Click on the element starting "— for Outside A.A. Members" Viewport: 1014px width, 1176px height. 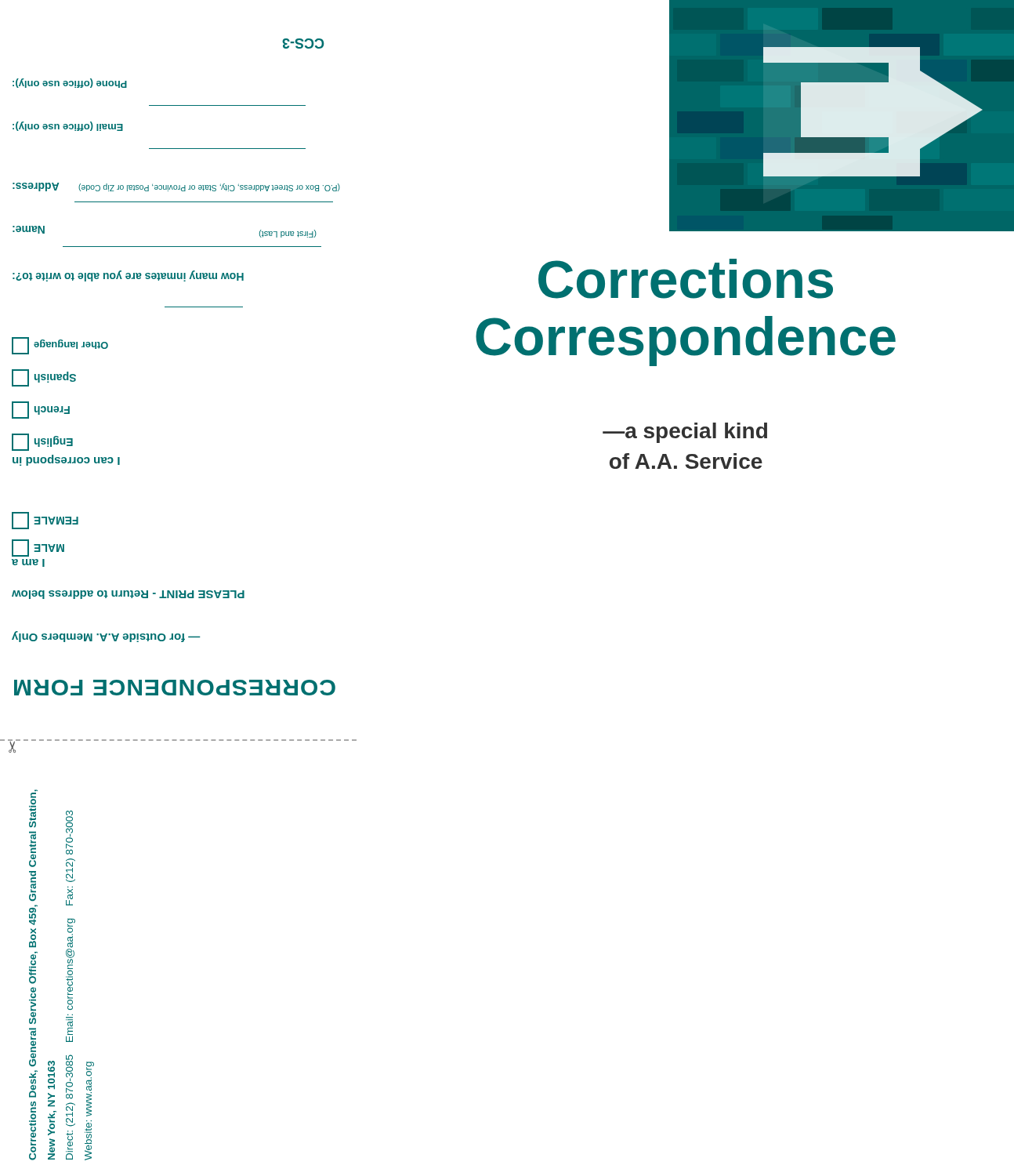point(106,638)
